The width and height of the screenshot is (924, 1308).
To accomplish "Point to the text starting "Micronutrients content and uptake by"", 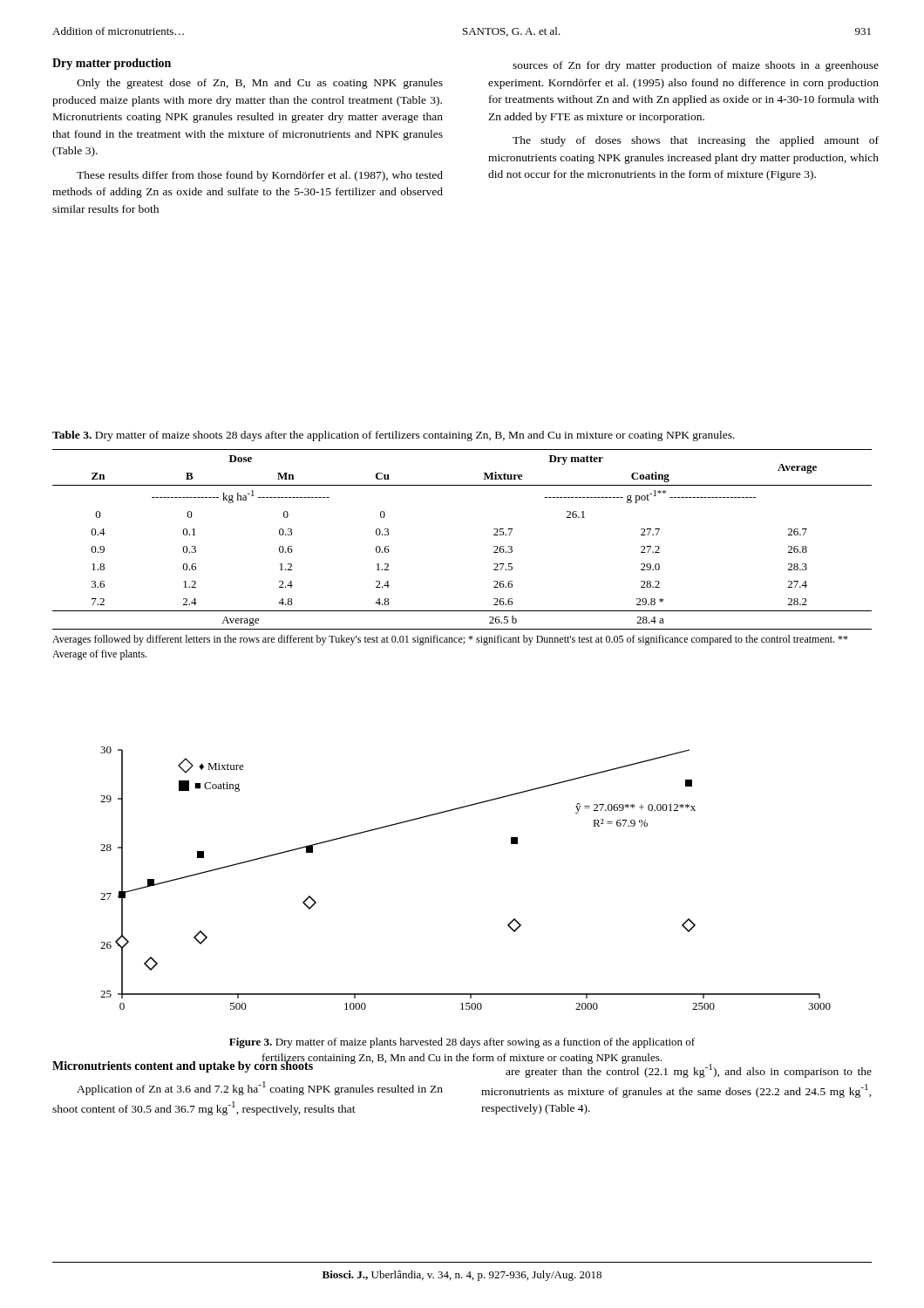I will [x=183, y=1066].
